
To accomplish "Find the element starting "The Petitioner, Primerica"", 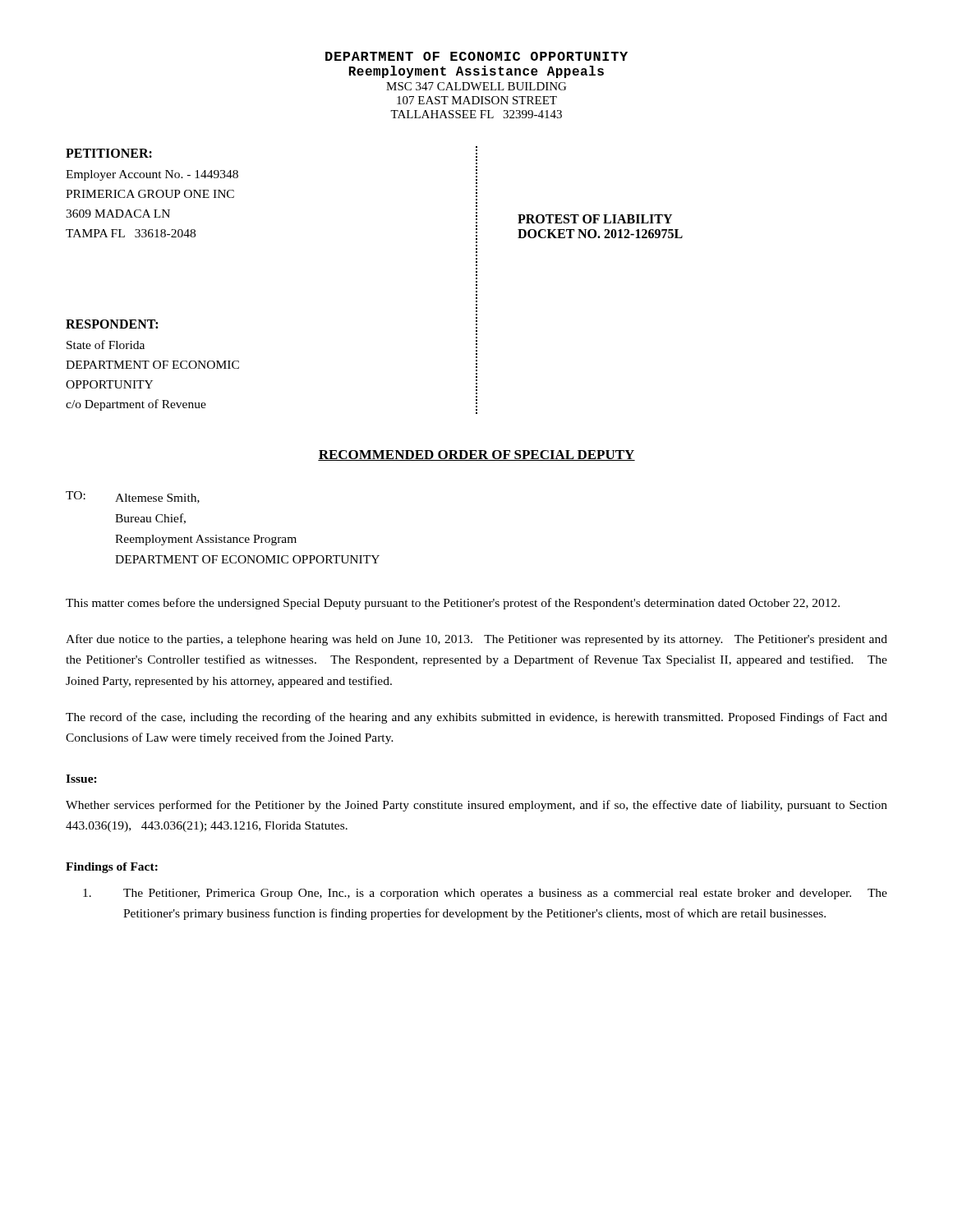I will tap(476, 903).
